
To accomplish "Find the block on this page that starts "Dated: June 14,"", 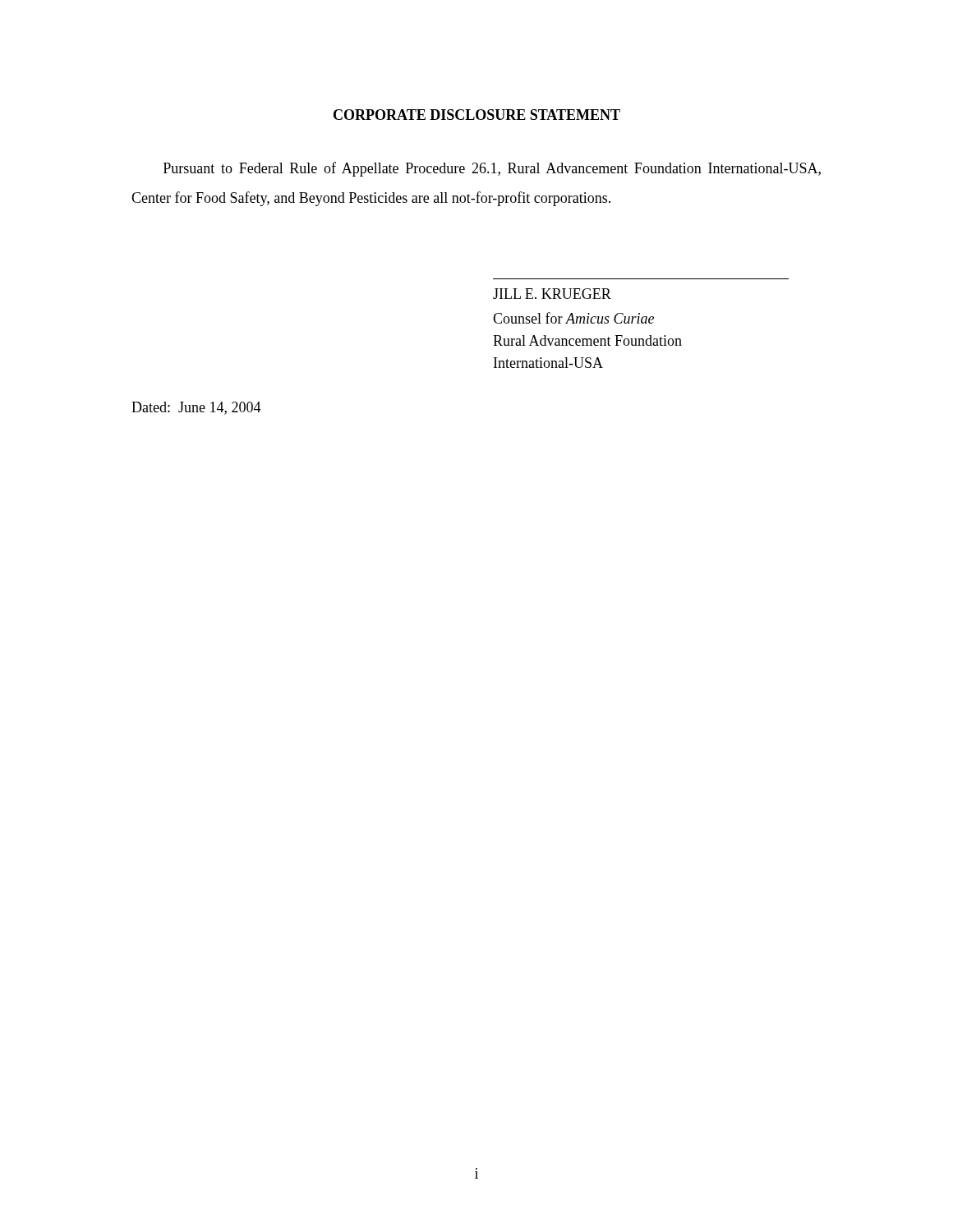I will click(x=196, y=407).
